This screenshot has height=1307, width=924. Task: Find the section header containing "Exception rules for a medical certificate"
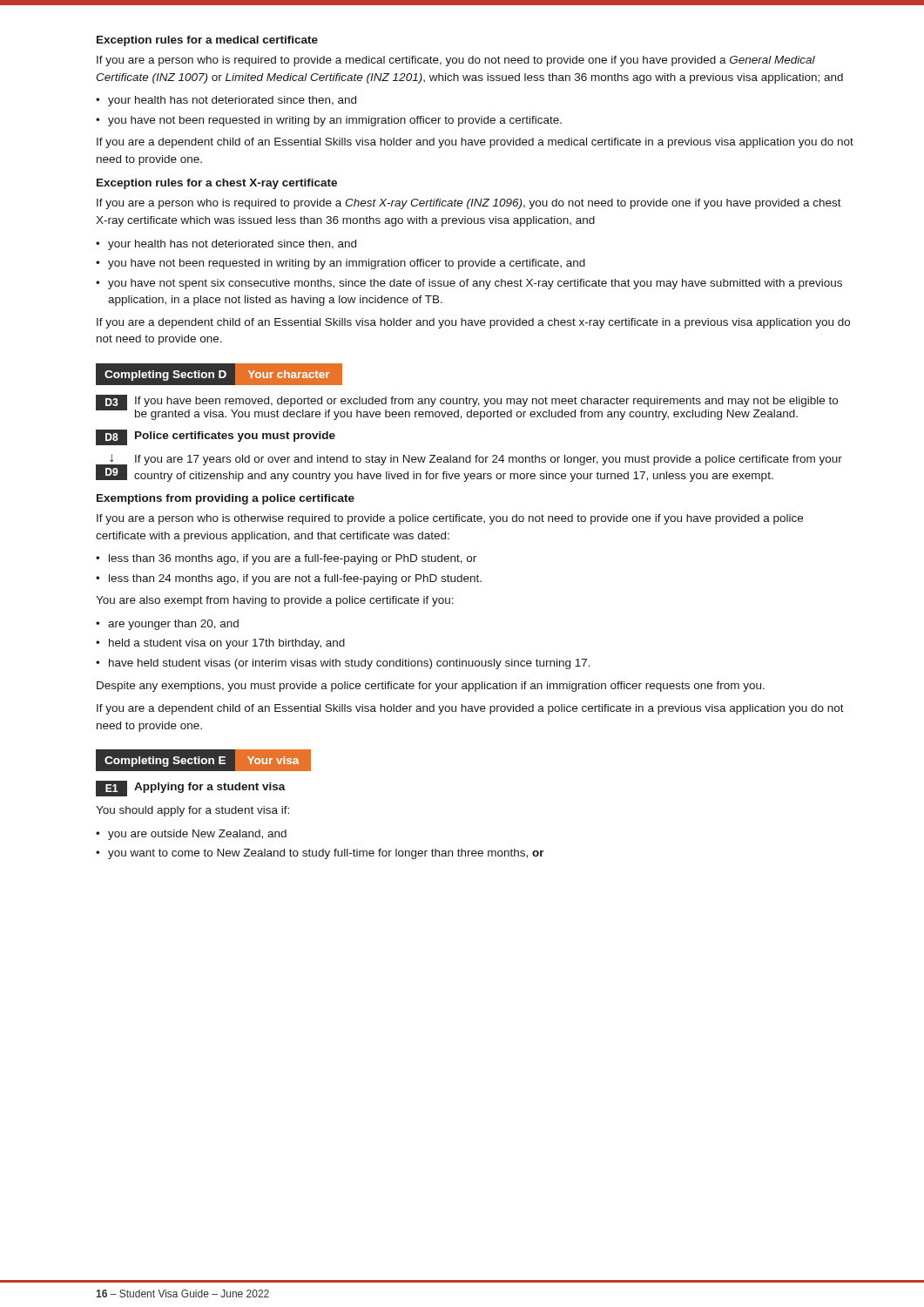(x=207, y=40)
